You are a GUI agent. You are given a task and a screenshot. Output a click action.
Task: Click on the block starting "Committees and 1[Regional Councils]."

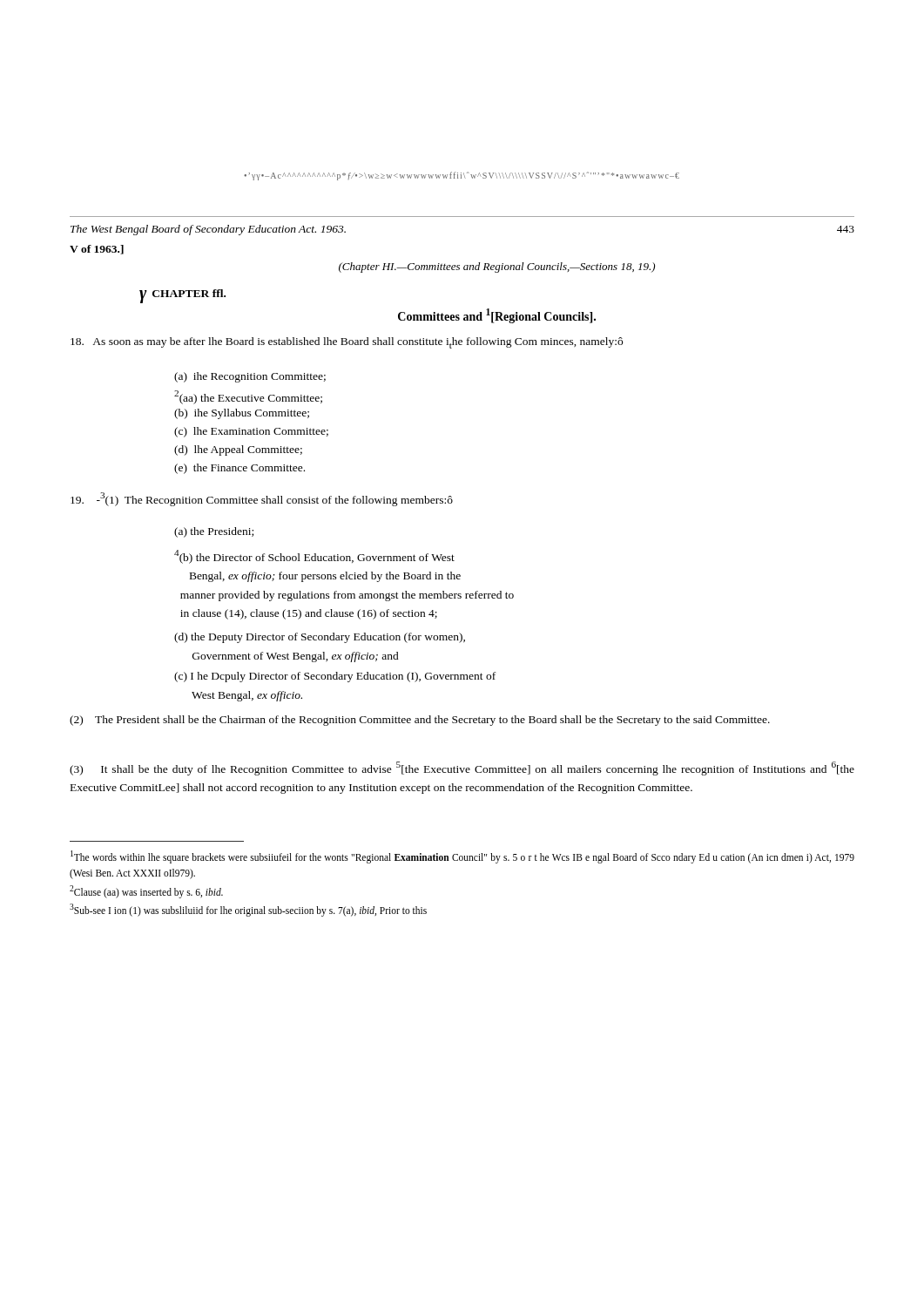pyautogui.click(x=497, y=315)
